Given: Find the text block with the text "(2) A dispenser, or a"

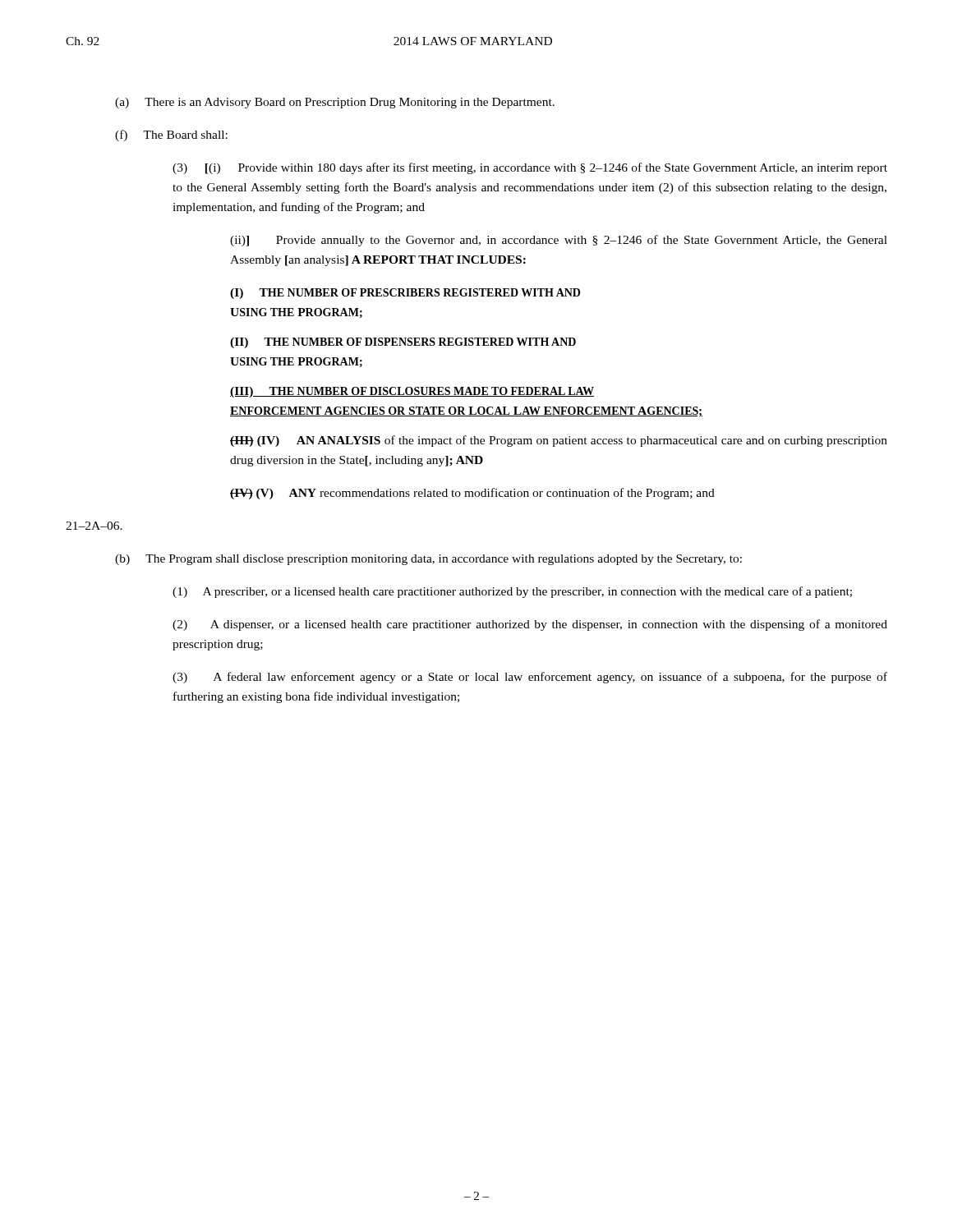Looking at the screenshot, I should pos(476,634).
